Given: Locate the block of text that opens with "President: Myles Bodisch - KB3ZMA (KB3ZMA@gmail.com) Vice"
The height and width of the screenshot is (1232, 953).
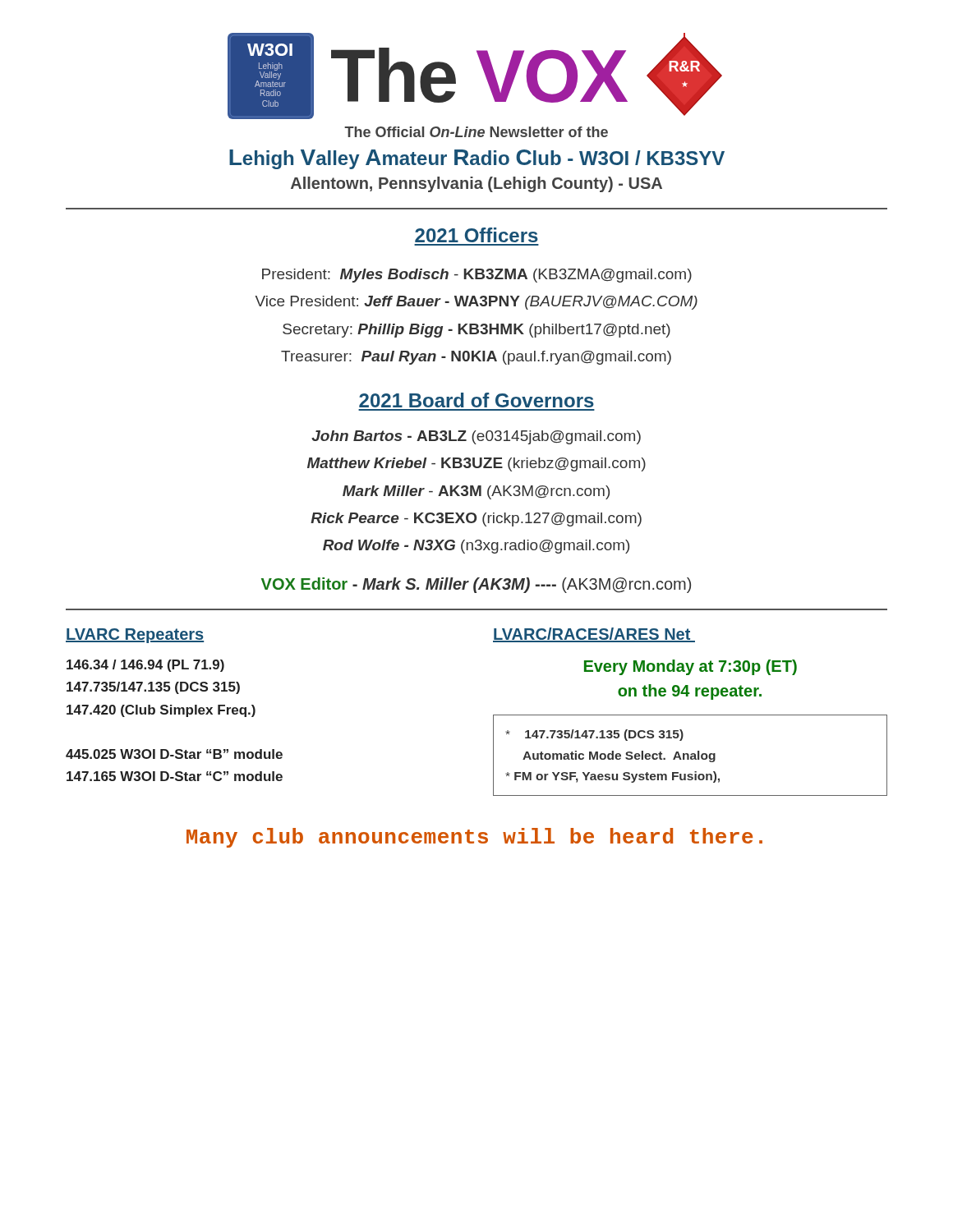Looking at the screenshot, I should tap(476, 315).
